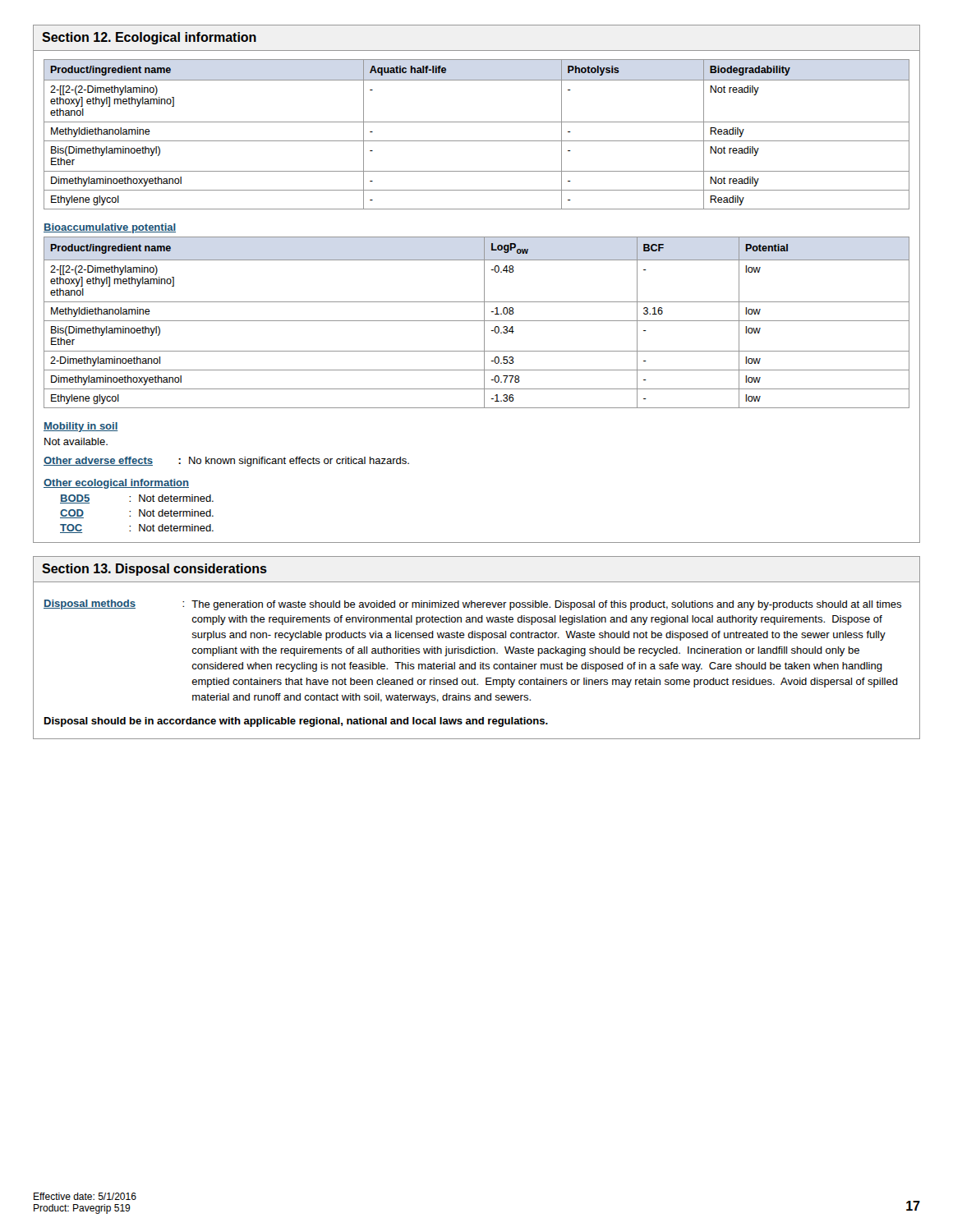Point to the block beginning "Disposal should be in accordance"
Screen dimensions: 1232x953
tap(296, 721)
